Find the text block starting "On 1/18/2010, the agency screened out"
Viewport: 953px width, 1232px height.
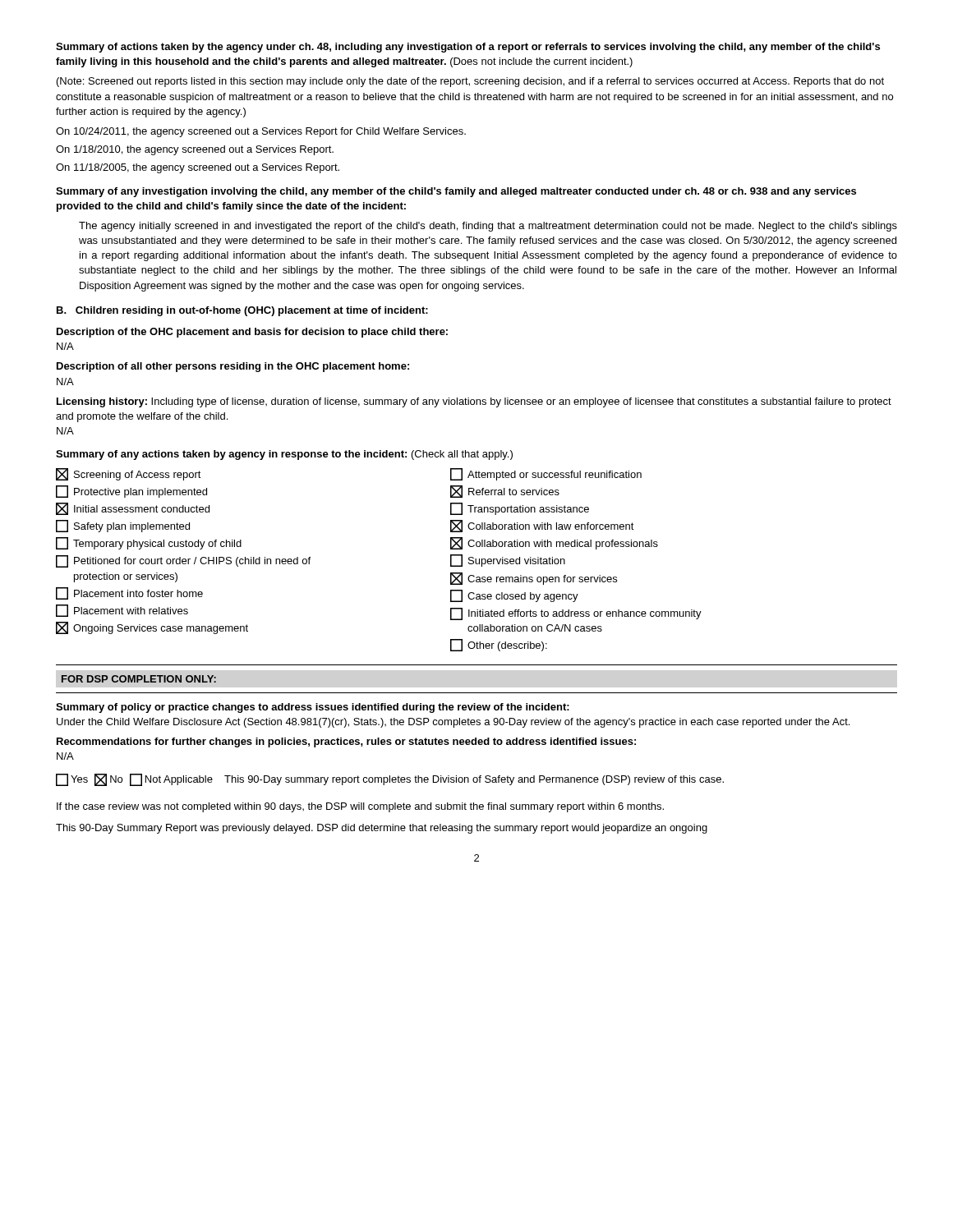pos(195,149)
